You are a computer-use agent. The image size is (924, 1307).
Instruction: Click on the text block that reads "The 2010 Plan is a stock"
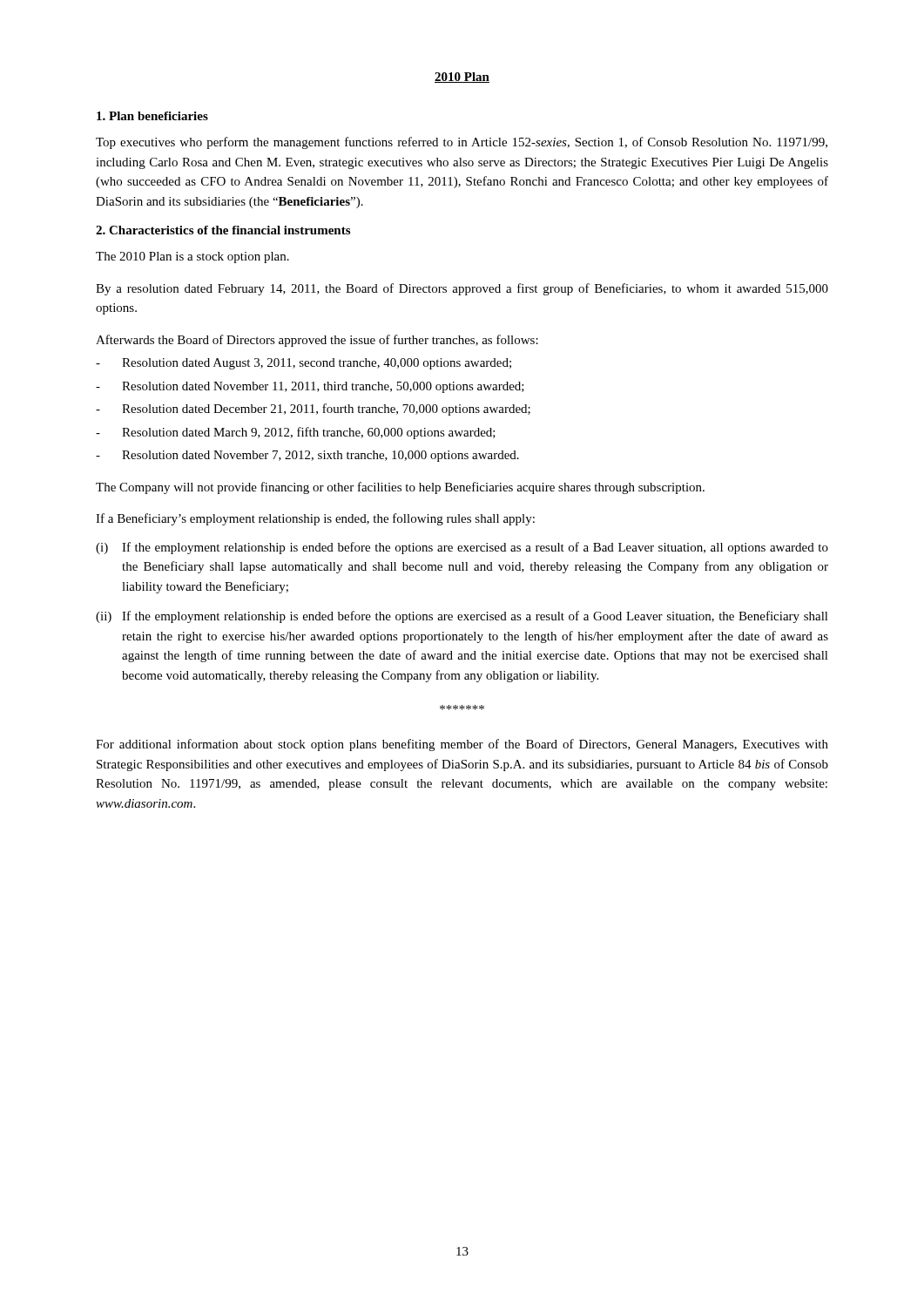[193, 256]
